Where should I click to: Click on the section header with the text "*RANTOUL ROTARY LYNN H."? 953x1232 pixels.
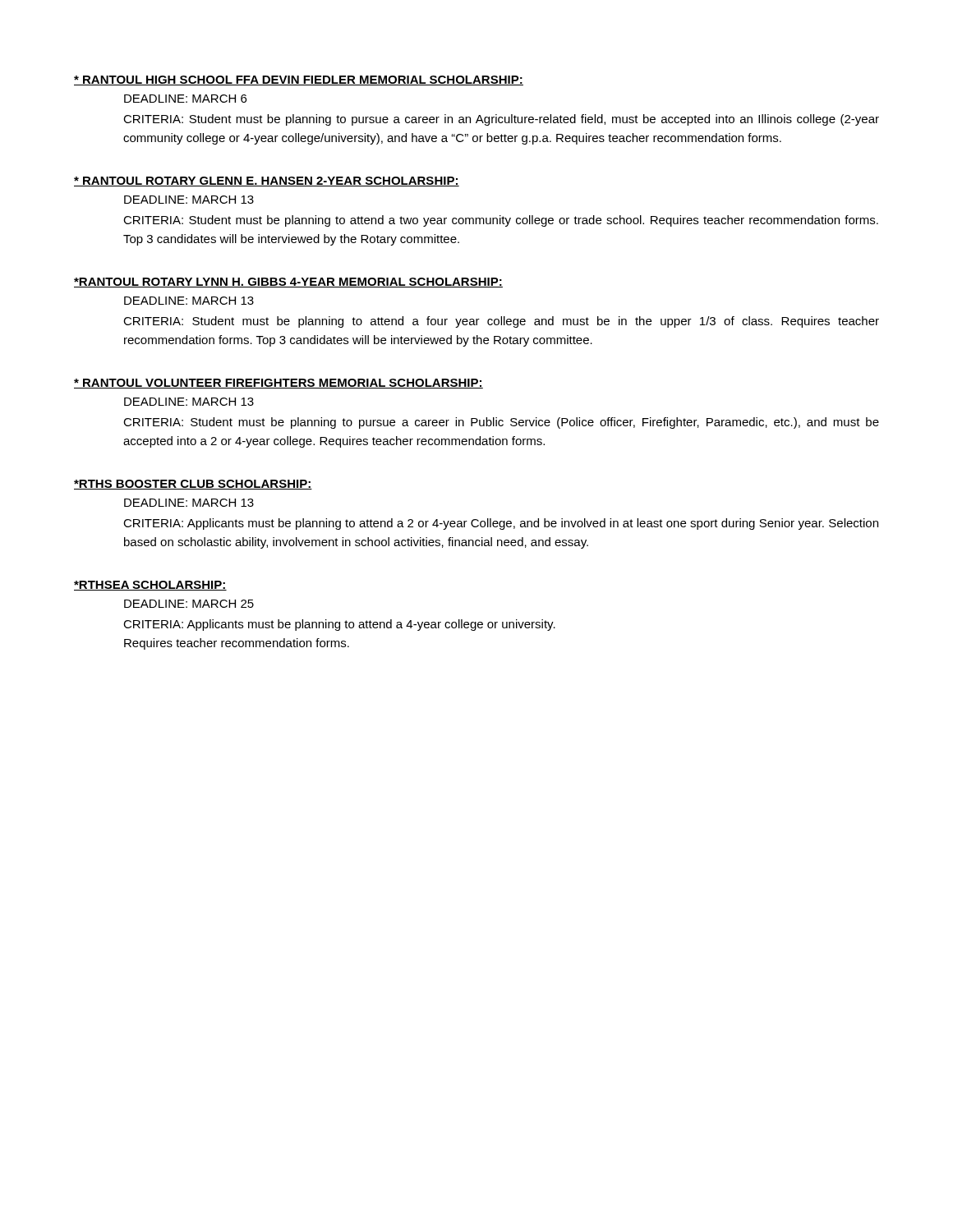pyautogui.click(x=288, y=281)
